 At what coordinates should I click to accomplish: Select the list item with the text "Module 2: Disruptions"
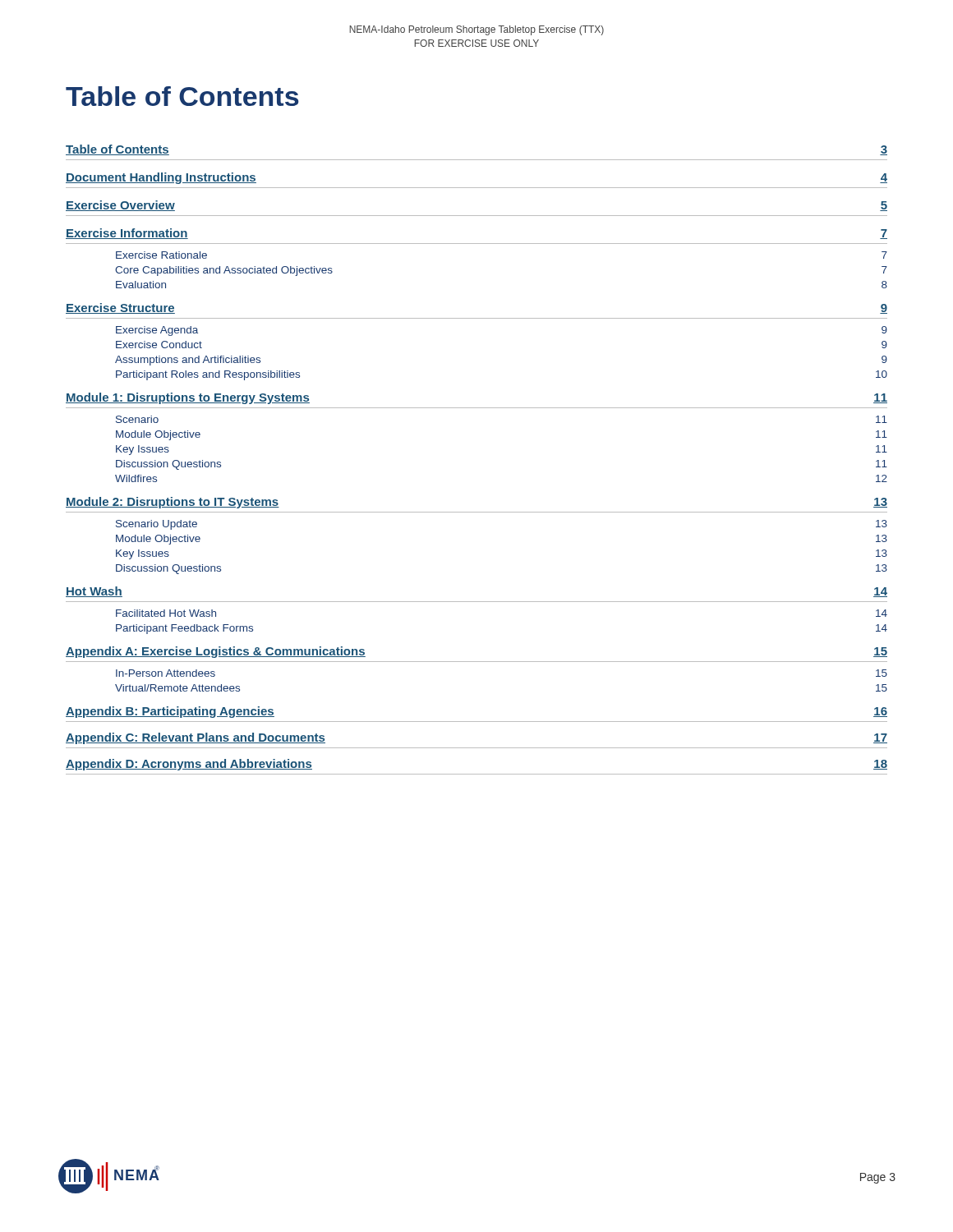tap(476, 501)
